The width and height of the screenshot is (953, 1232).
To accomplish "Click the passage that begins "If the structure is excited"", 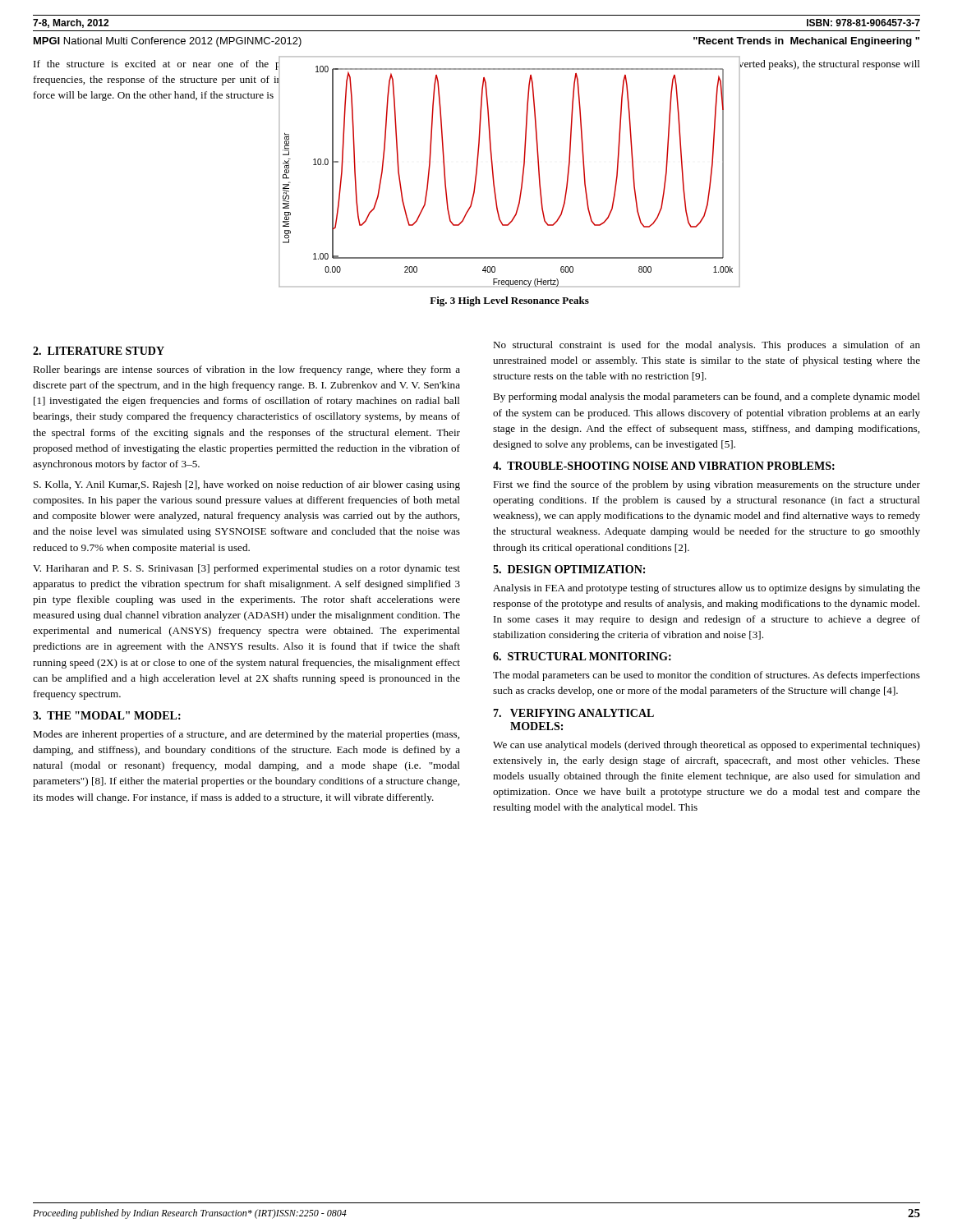I will [x=164, y=79].
